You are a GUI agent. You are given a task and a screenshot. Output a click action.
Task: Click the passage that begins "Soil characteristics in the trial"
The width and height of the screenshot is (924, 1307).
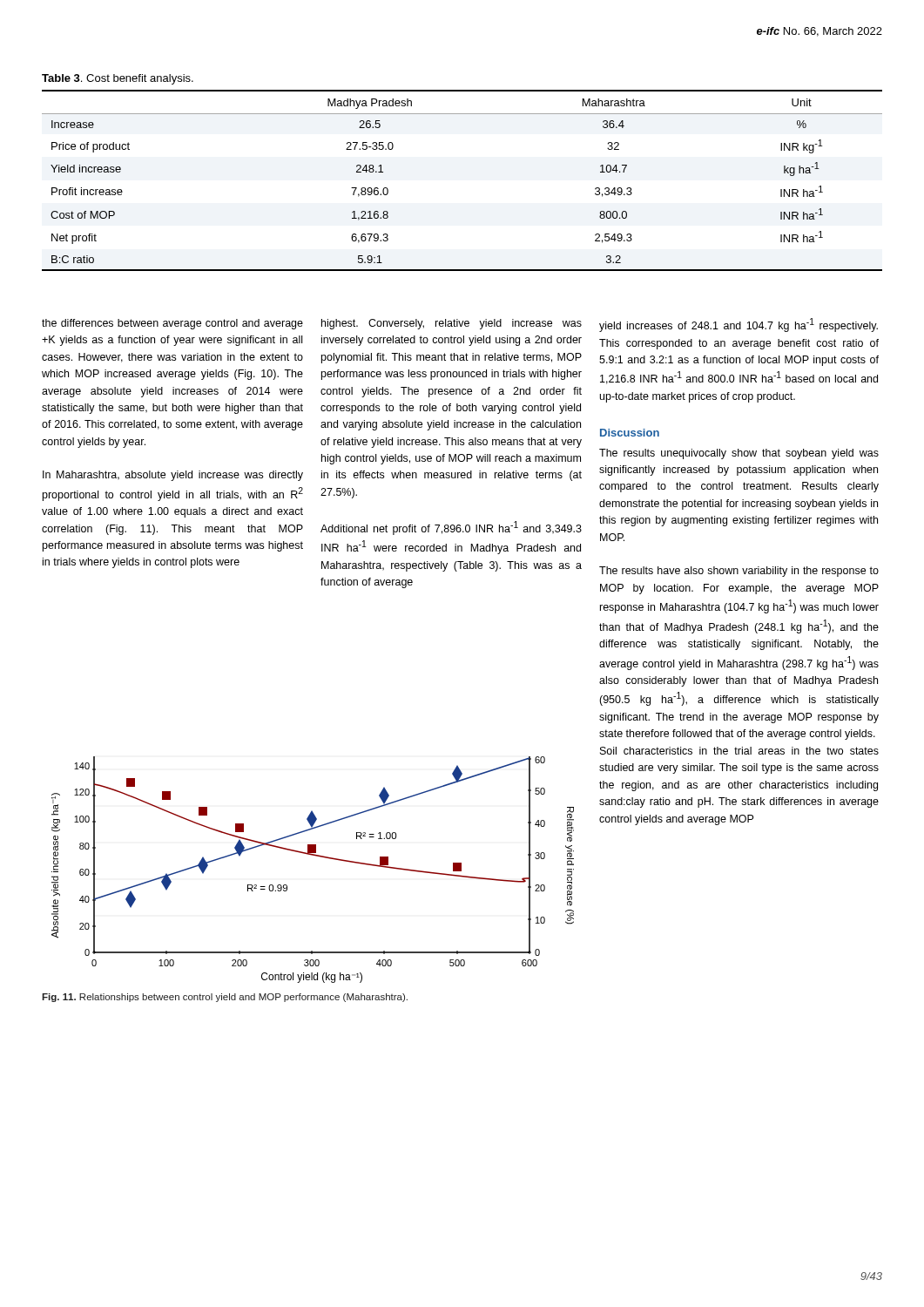pyautogui.click(x=739, y=785)
